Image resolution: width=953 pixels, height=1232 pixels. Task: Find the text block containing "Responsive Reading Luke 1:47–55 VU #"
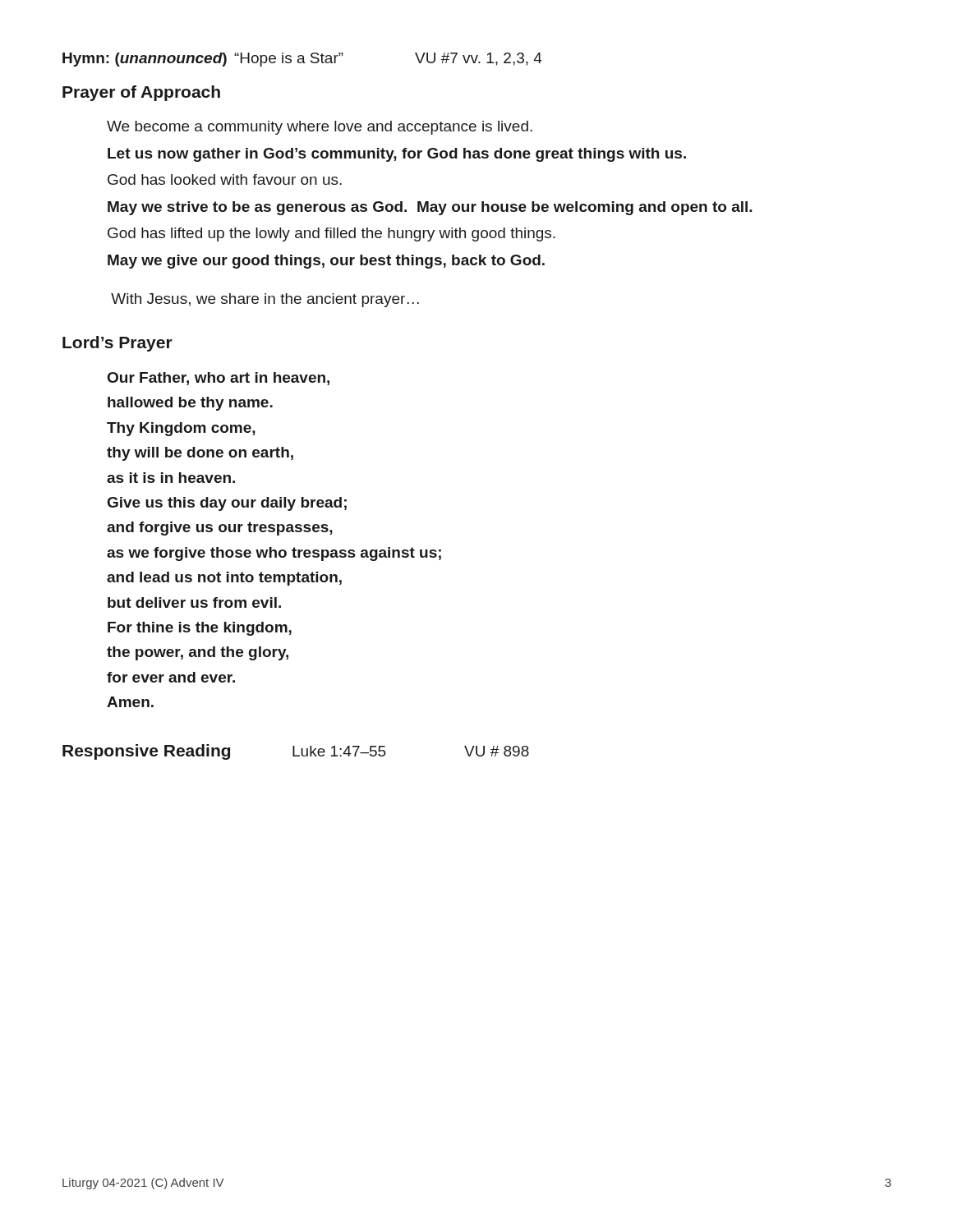click(x=295, y=751)
